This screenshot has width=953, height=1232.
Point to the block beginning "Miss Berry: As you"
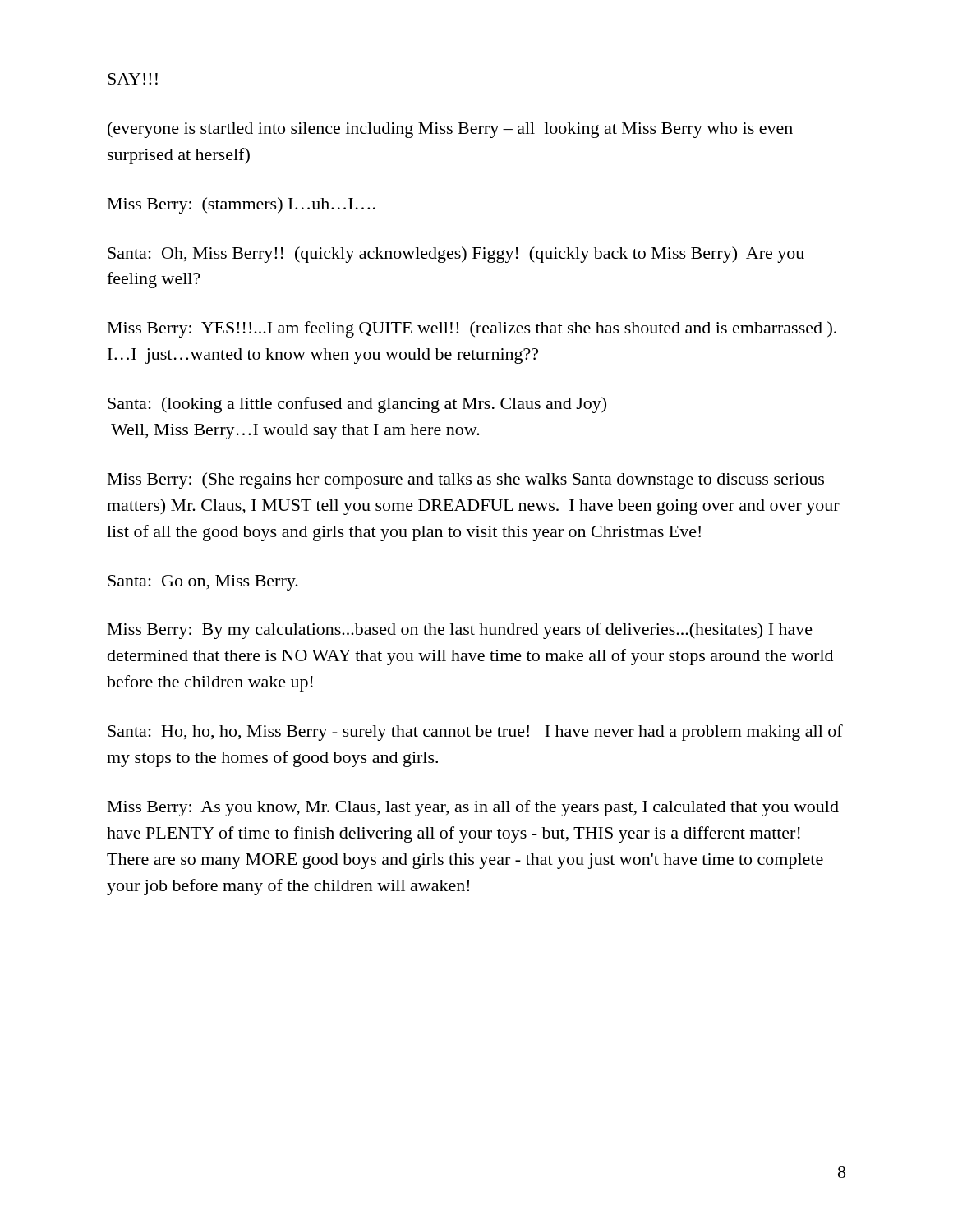pos(473,845)
